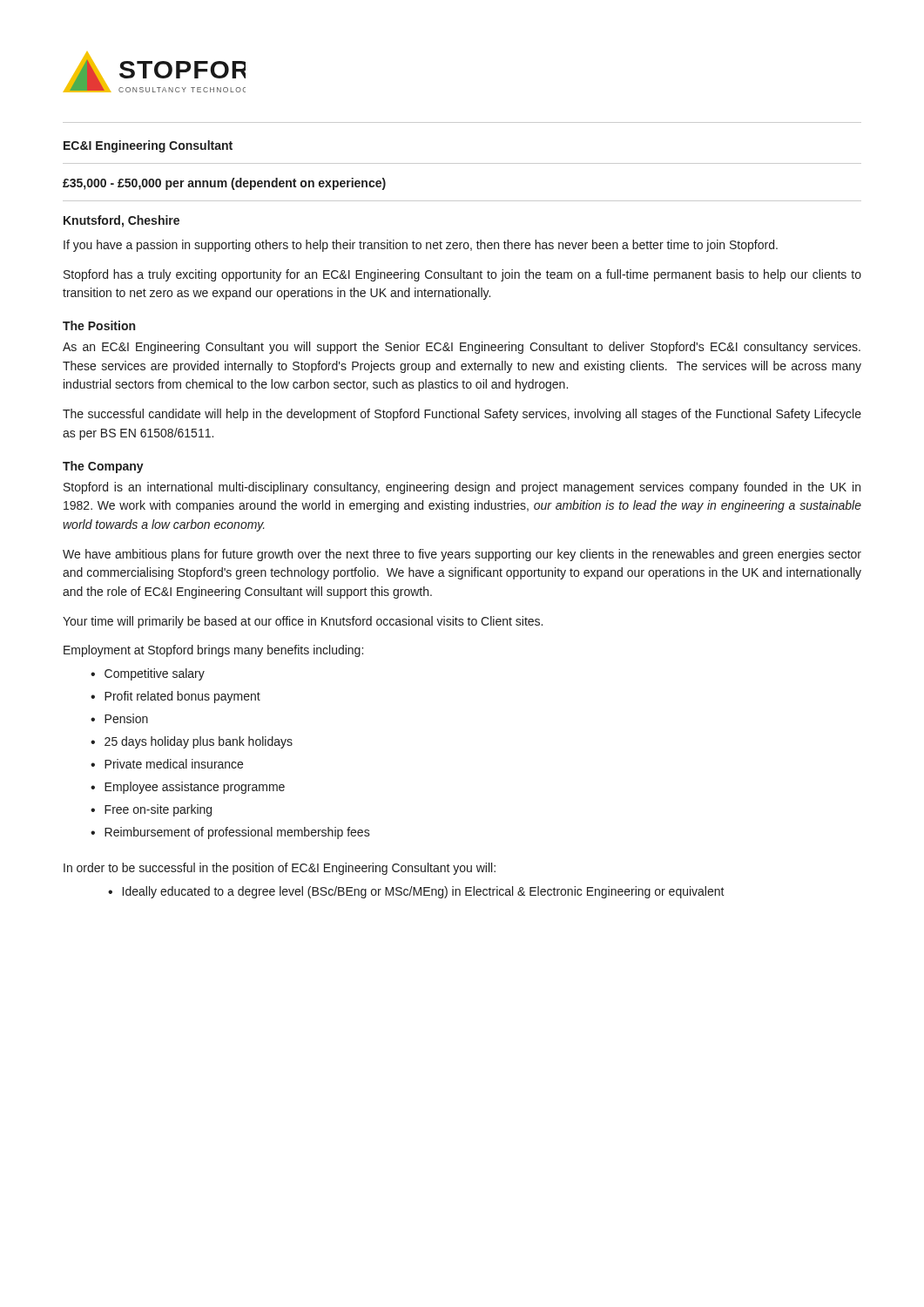Viewport: 924px width, 1307px height.
Task: Find the list item containing "•Private medical insurance"
Action: pyautogui.click(x=167, y=765)
